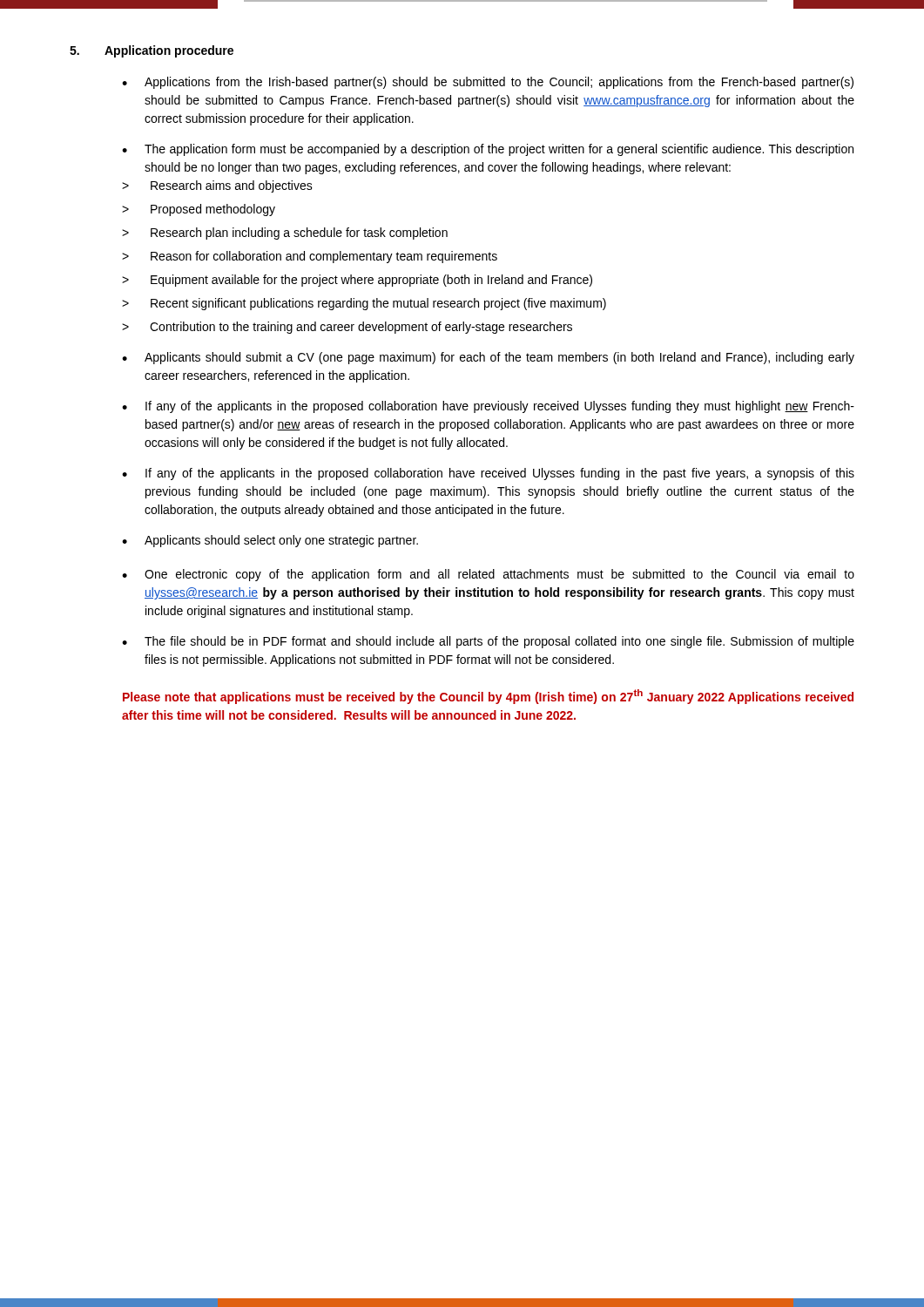Viewport: 924px width, 1307px height.
Task: Find the text starting "> Proposed methodology"
Action: [199, 210]
